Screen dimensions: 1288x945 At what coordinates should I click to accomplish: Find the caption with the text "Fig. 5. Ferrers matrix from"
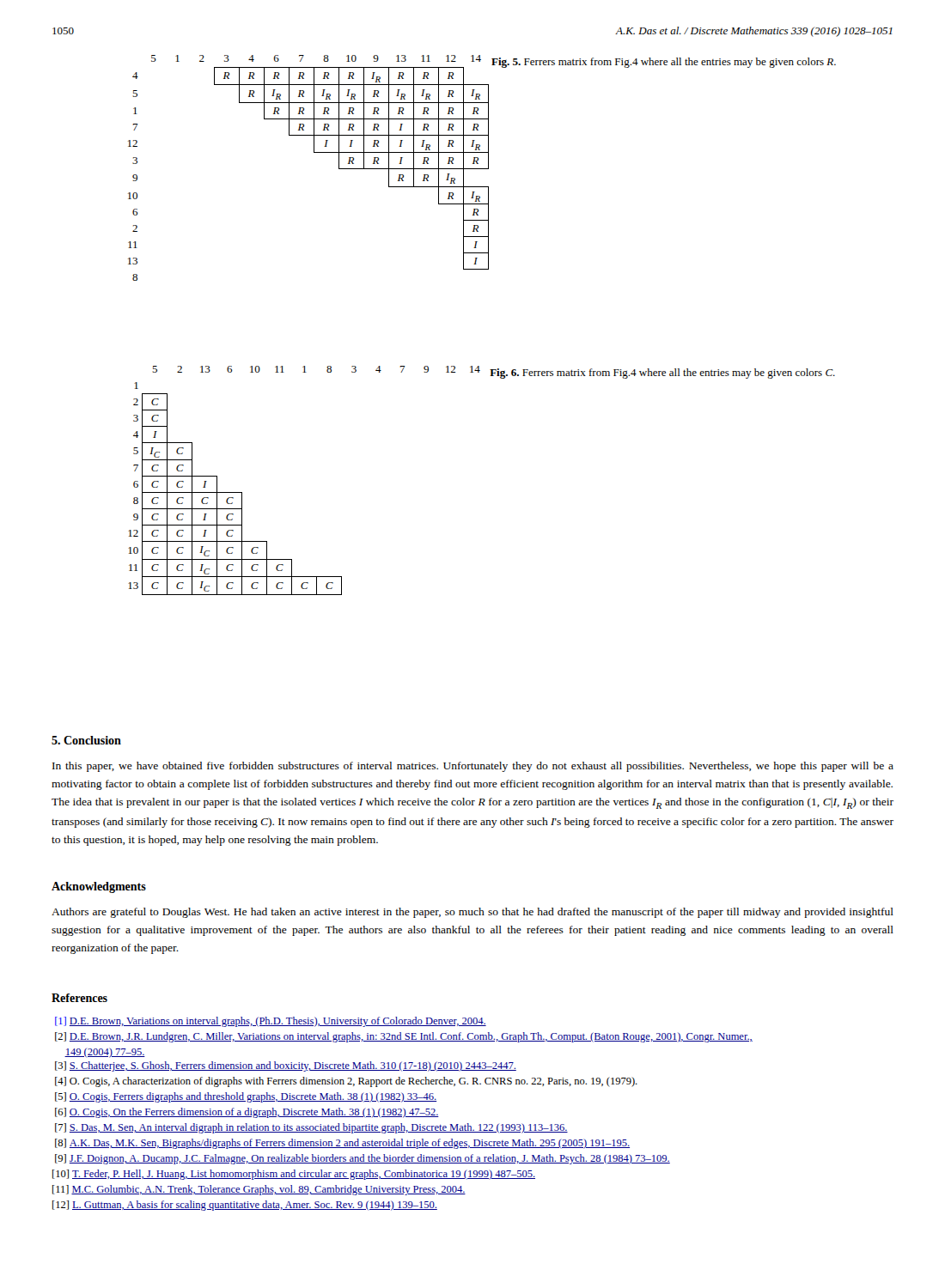[x=664, y=61]
